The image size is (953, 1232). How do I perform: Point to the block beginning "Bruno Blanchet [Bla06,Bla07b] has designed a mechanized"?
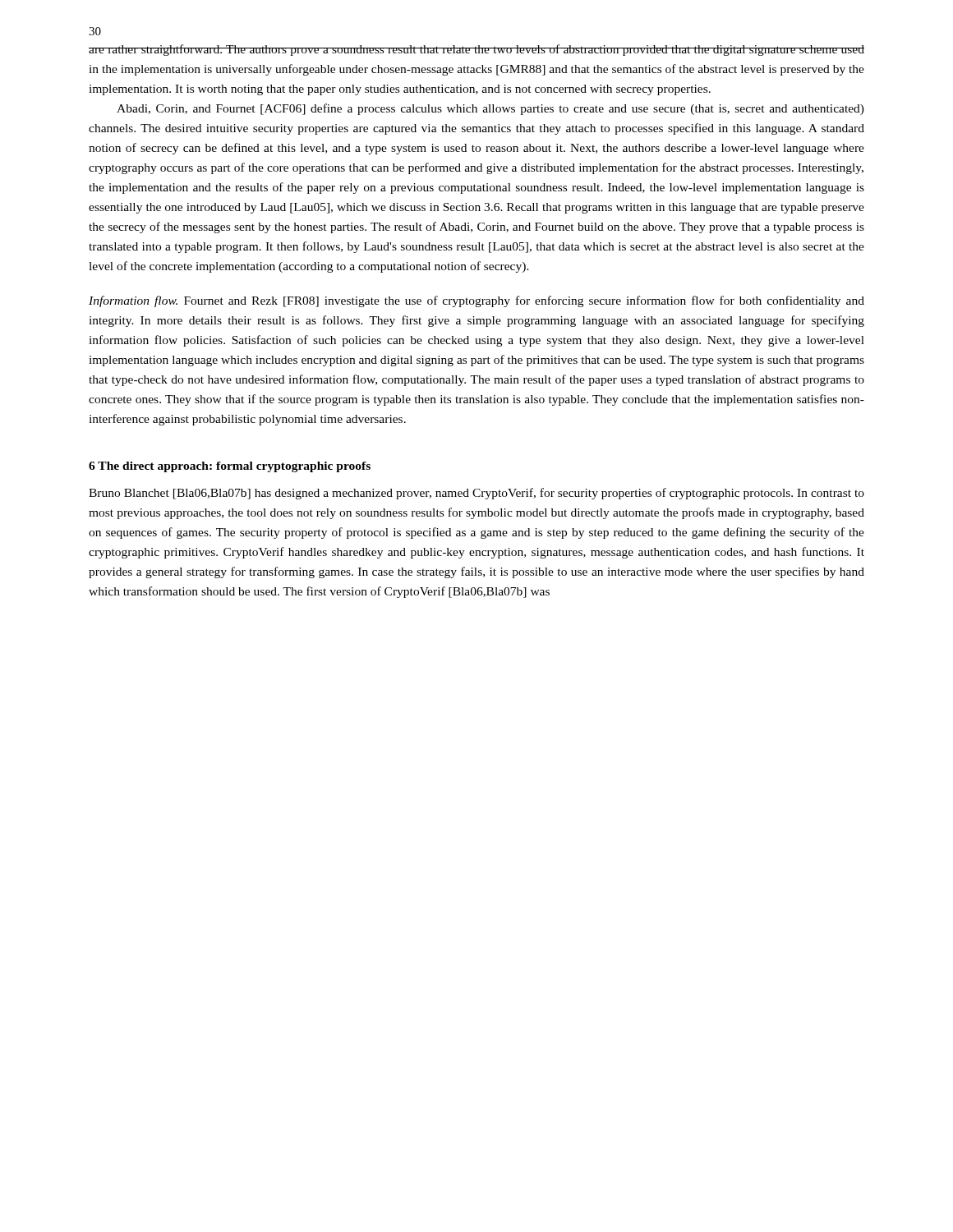point(476,542)
